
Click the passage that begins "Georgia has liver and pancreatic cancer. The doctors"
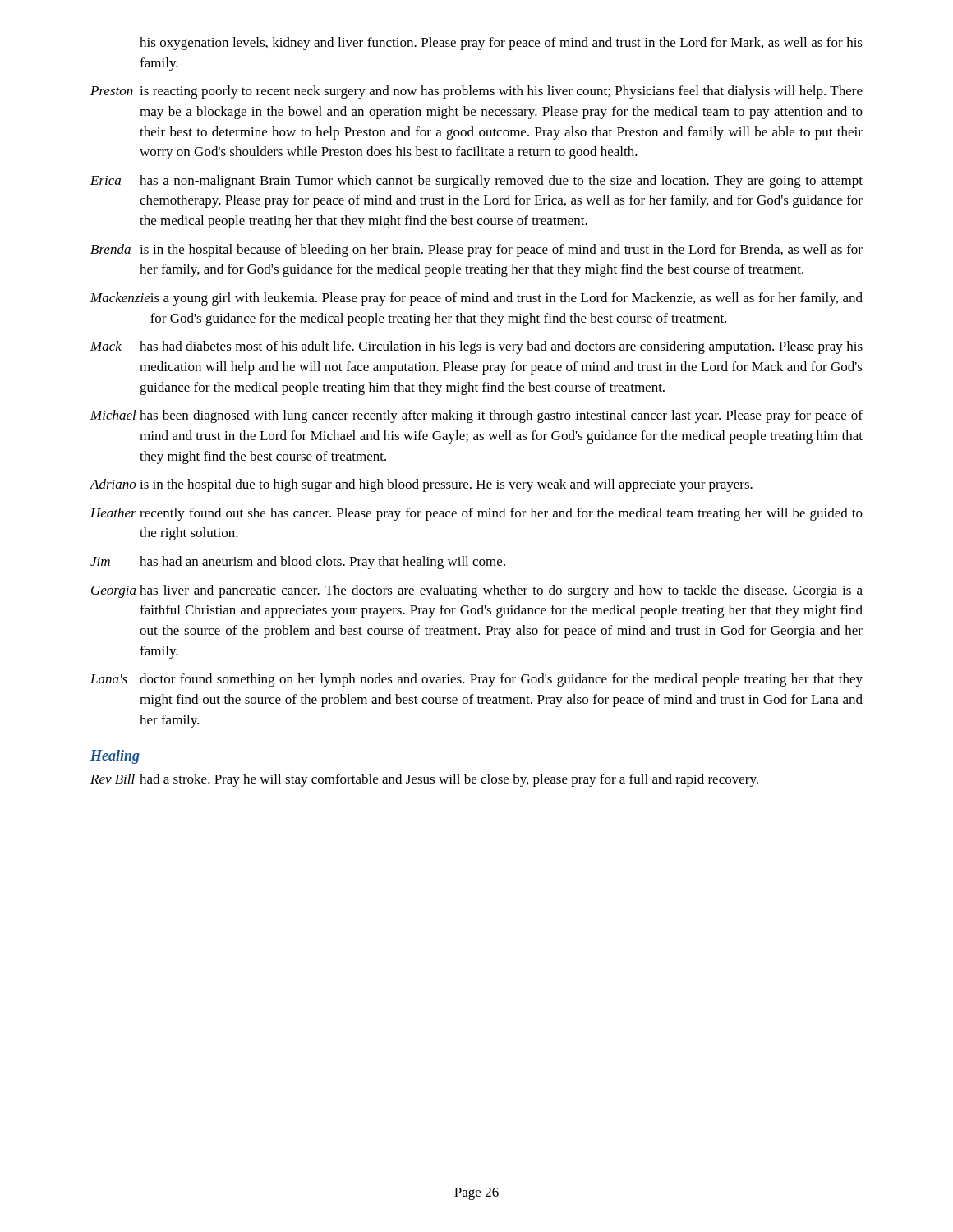476,621
